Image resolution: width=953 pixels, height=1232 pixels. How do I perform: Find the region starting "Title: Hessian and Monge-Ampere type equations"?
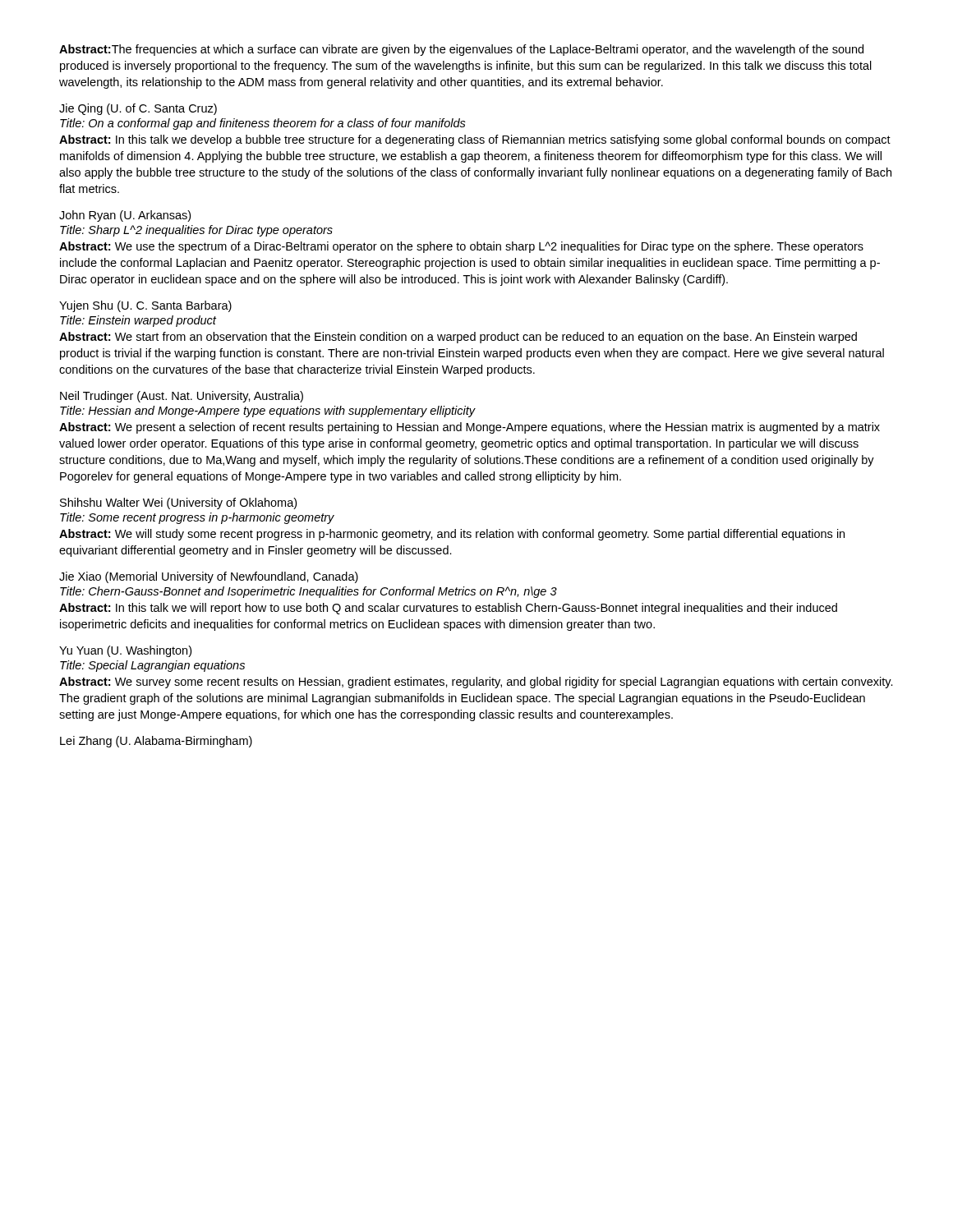(x=267, y=411)
